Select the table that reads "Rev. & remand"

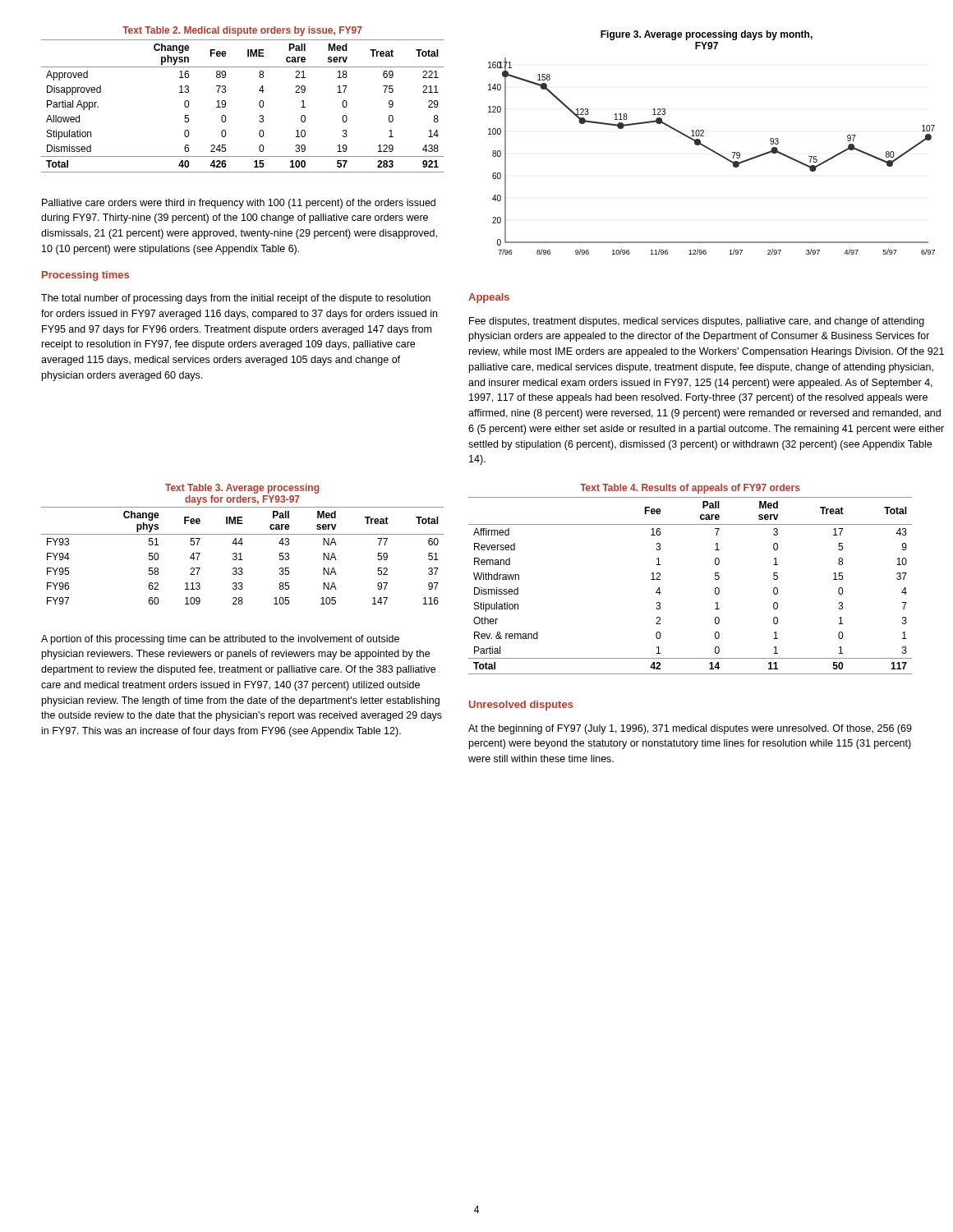click(690, 586)
